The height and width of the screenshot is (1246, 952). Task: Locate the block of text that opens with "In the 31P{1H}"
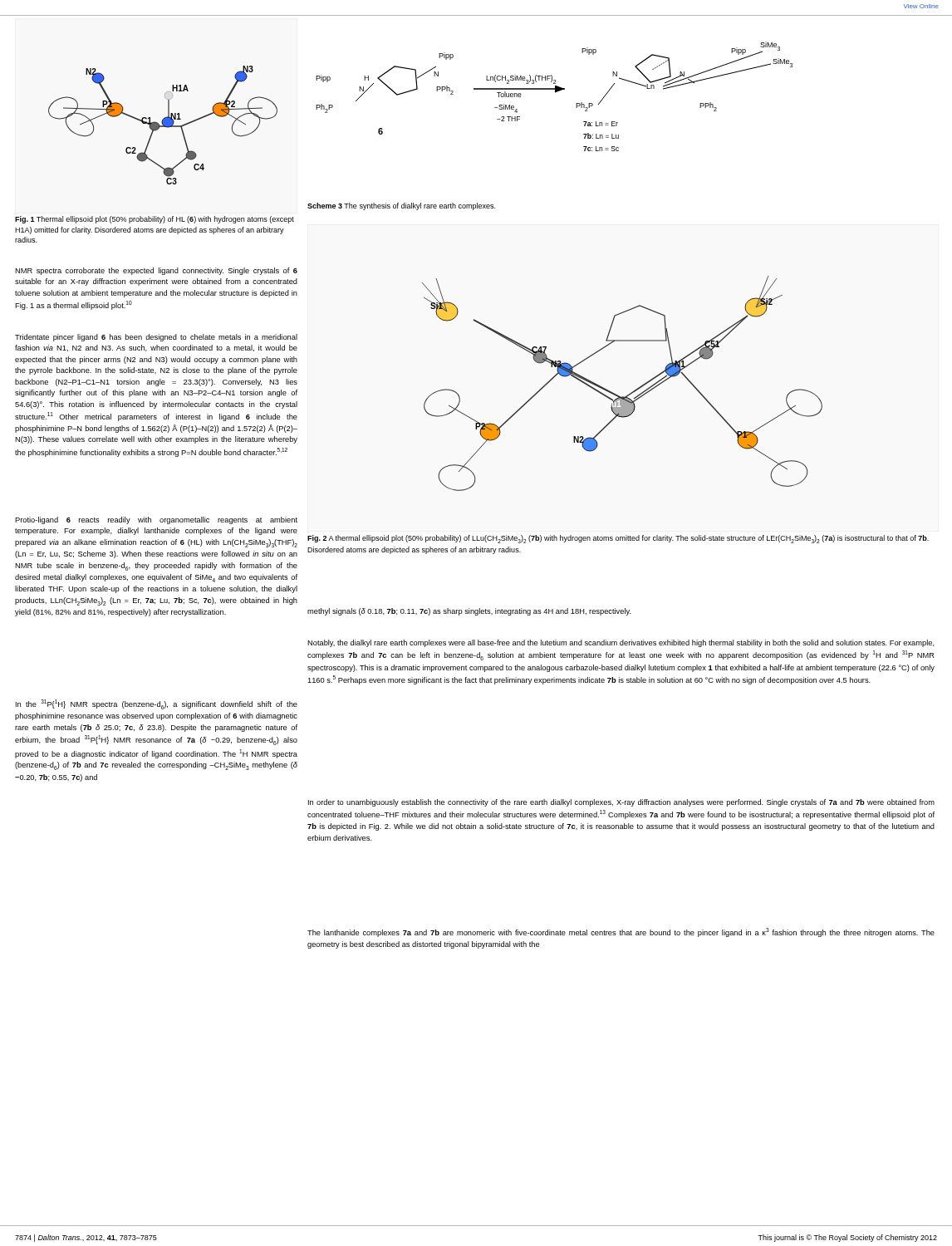tap(156, 741)
